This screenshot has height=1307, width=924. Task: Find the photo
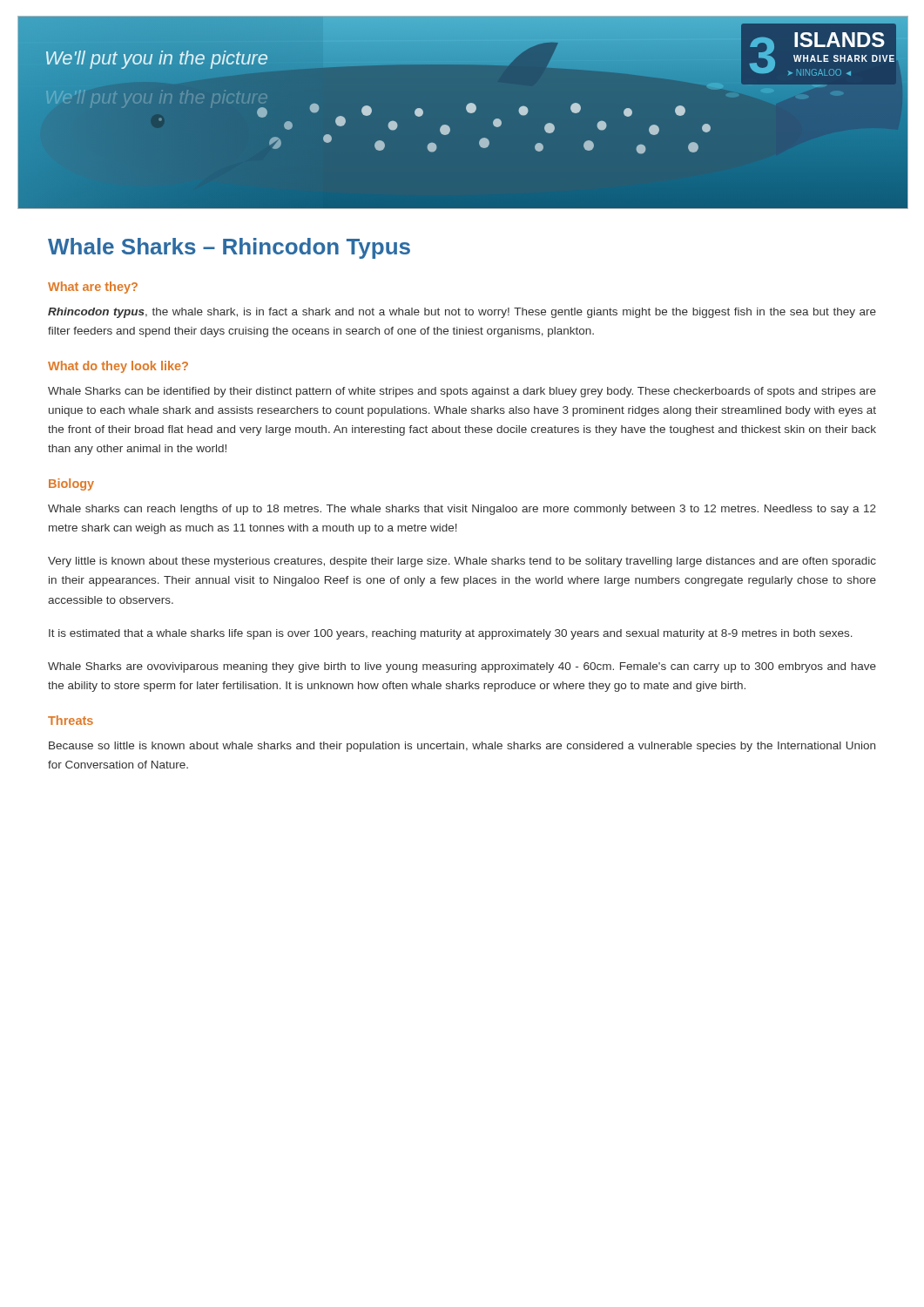(x=463, y=112)
